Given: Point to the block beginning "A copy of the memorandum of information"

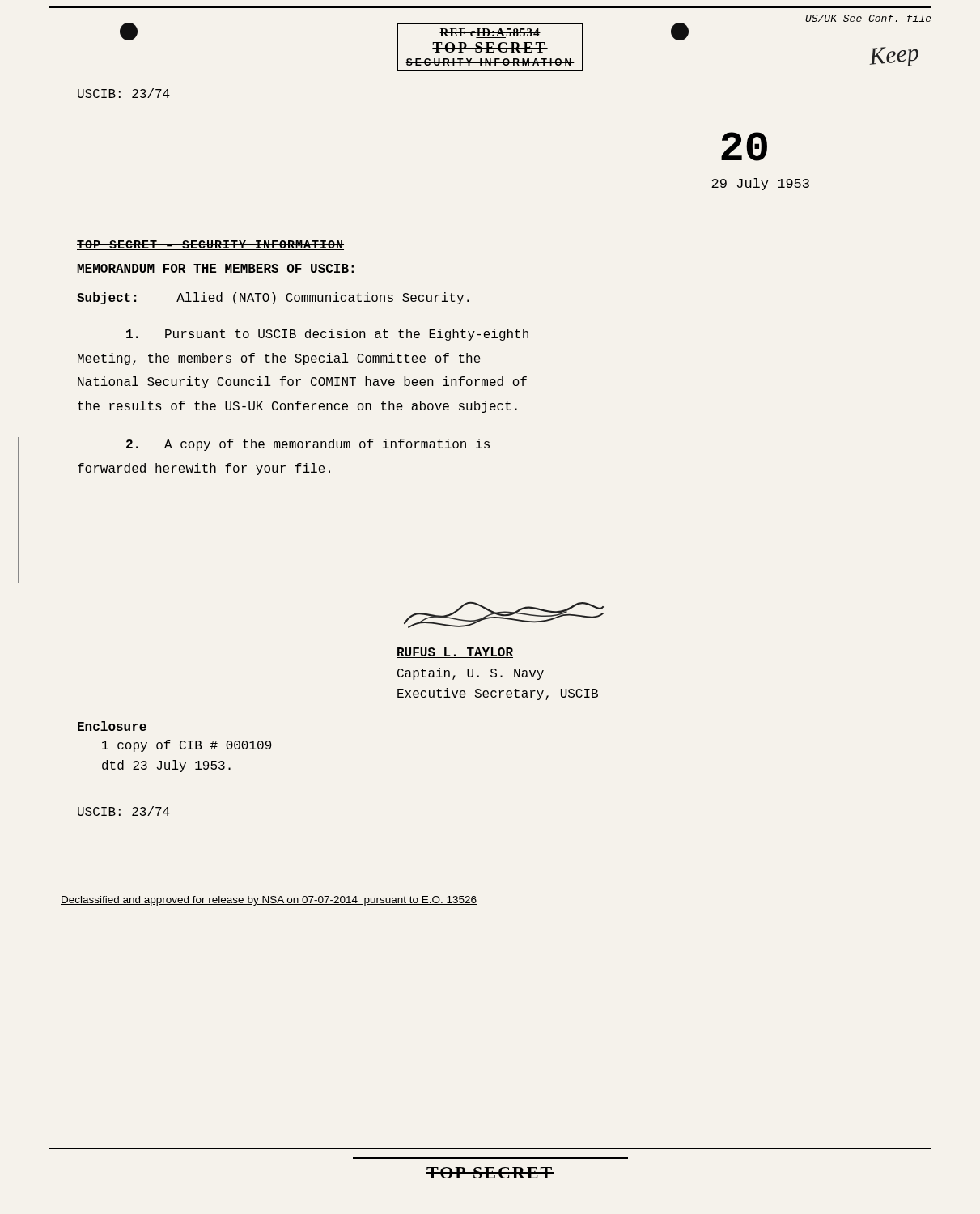Looking at the screenshot, I should 284,457.
